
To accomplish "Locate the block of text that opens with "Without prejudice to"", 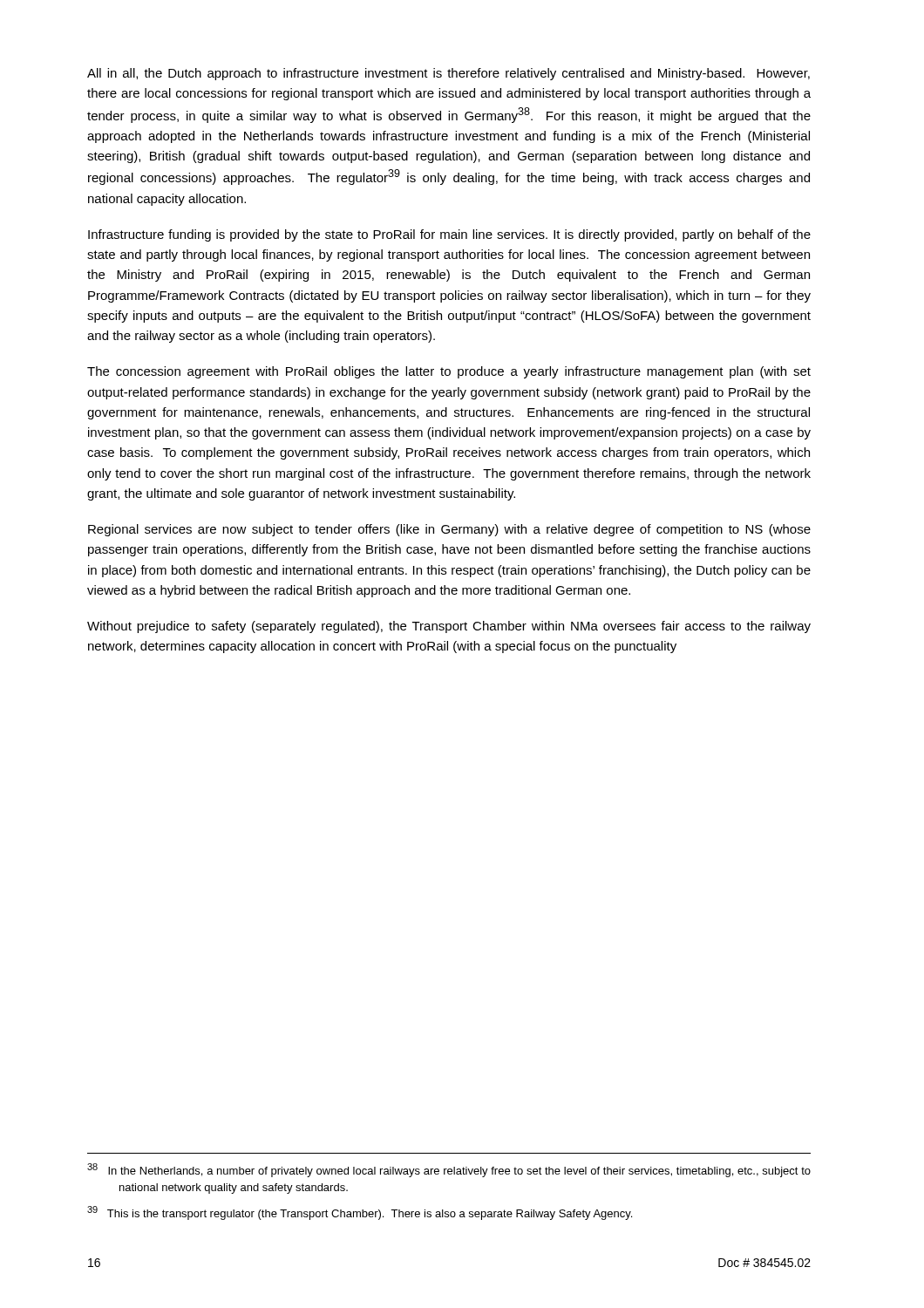I will [x=449, y=636].
